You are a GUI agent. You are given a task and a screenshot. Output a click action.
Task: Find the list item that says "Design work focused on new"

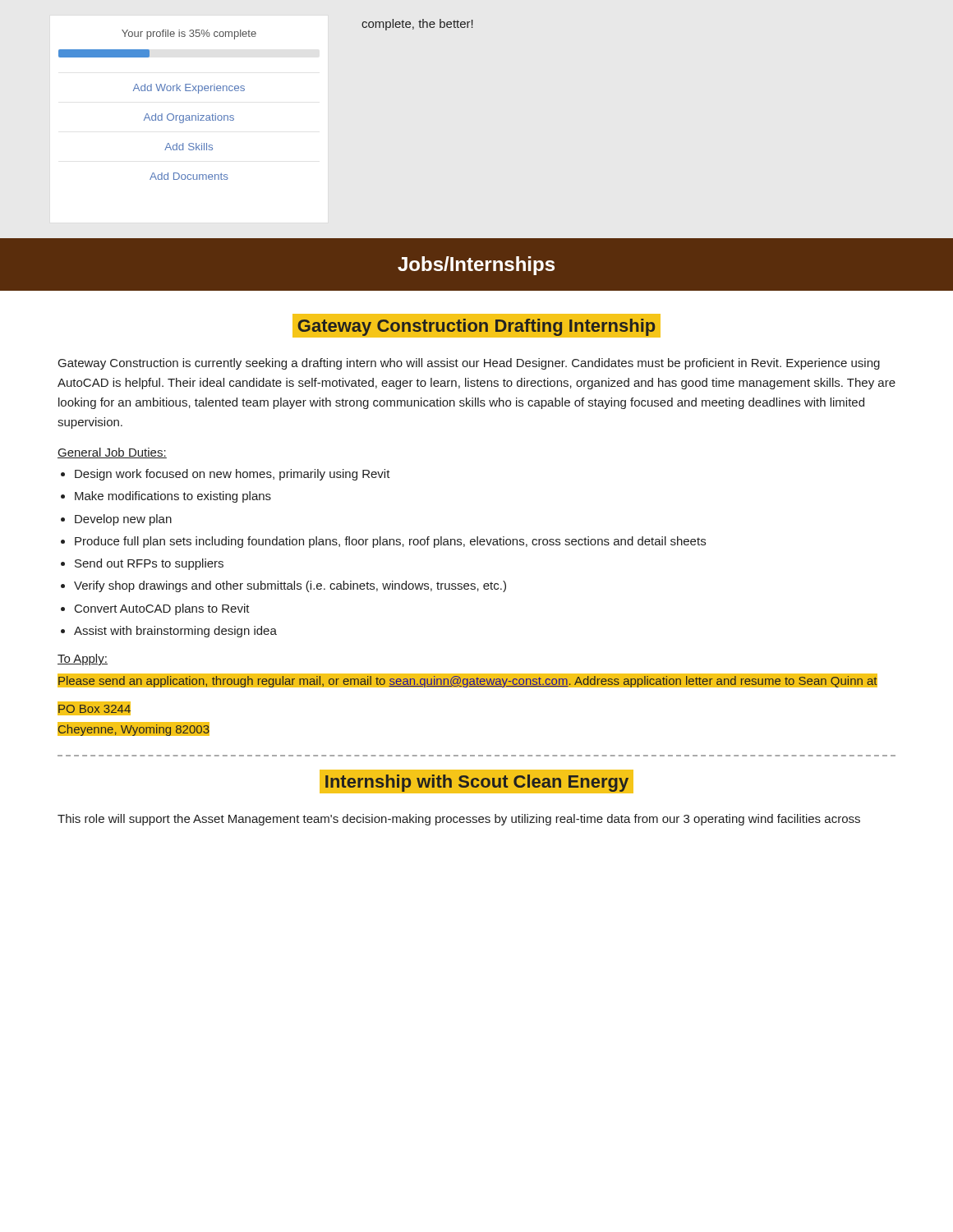pyautogui.click(x=232, y=475)
